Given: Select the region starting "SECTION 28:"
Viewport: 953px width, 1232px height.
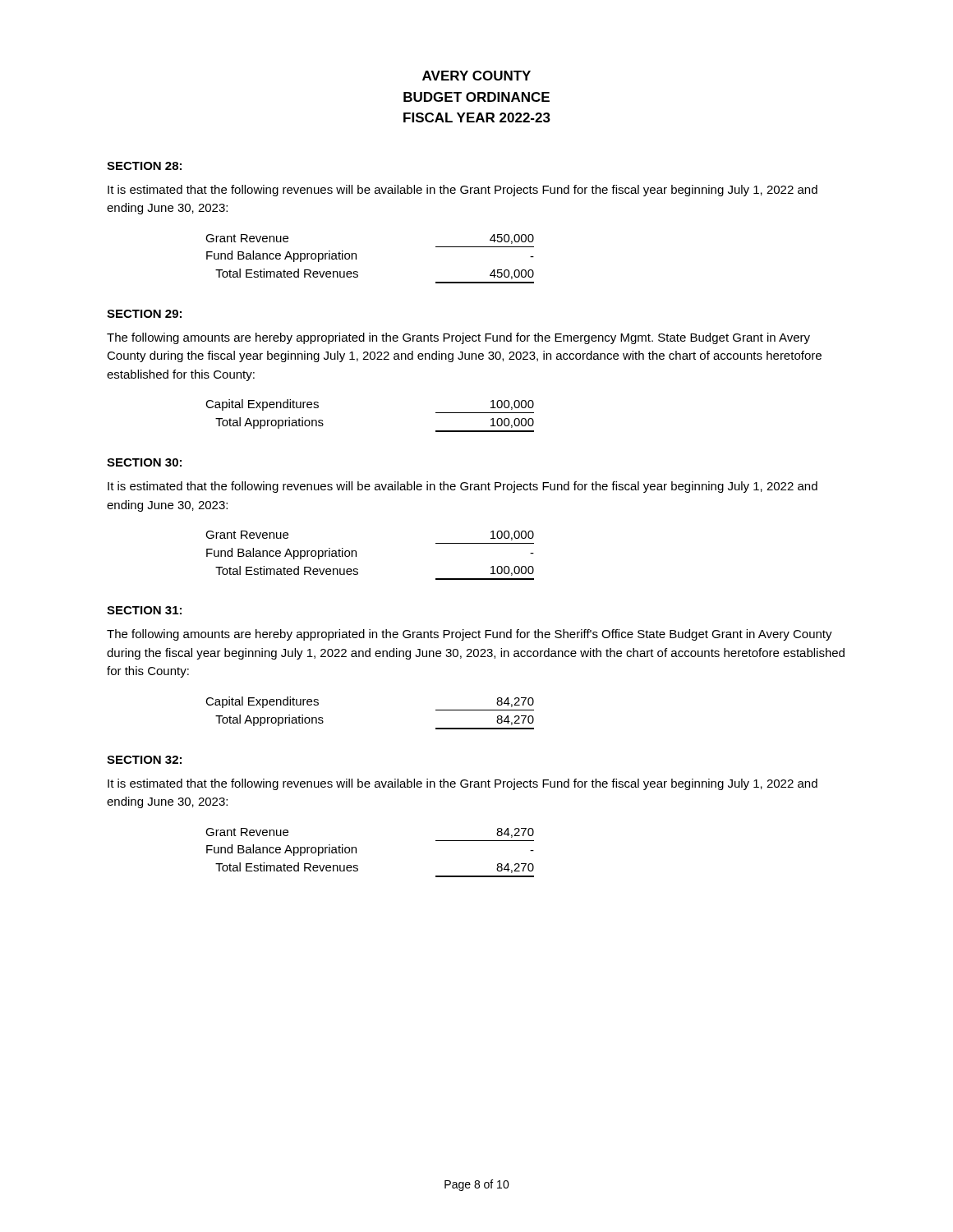Looking at the screenshot, I should [x=145, y=165].
